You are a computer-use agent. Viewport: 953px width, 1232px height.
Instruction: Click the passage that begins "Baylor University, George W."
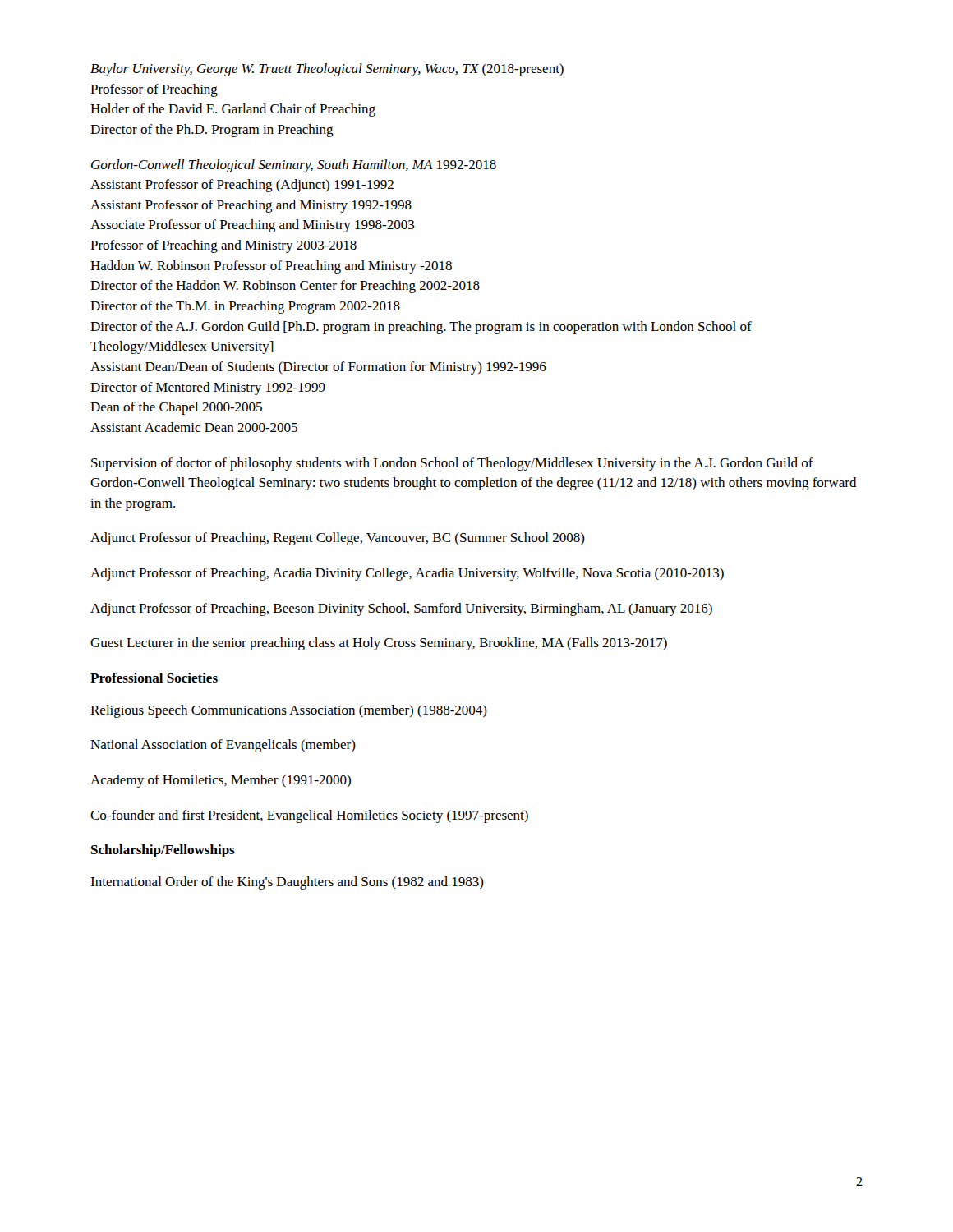(x=327, y=70)
